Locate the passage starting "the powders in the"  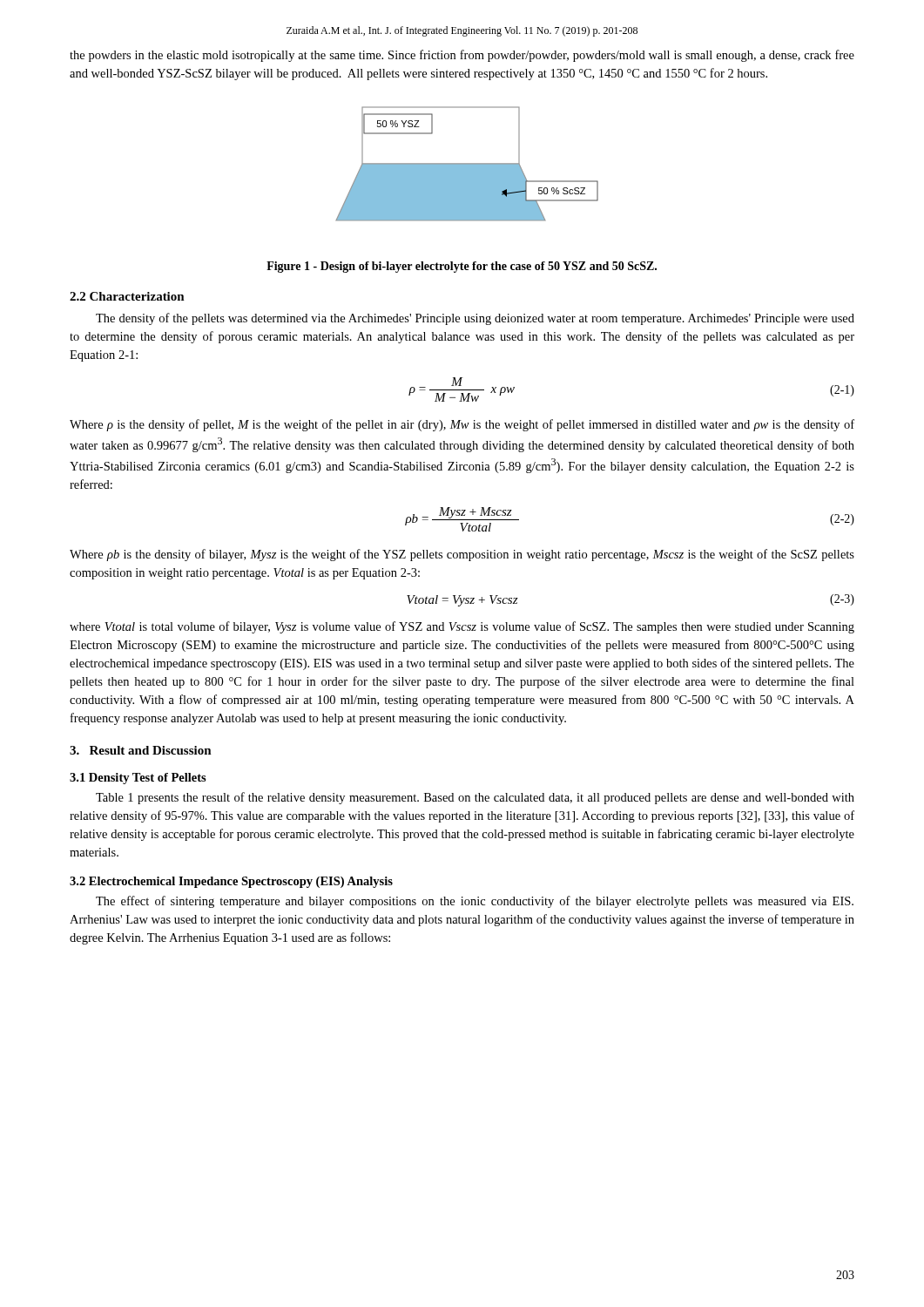tap(462, 64)
